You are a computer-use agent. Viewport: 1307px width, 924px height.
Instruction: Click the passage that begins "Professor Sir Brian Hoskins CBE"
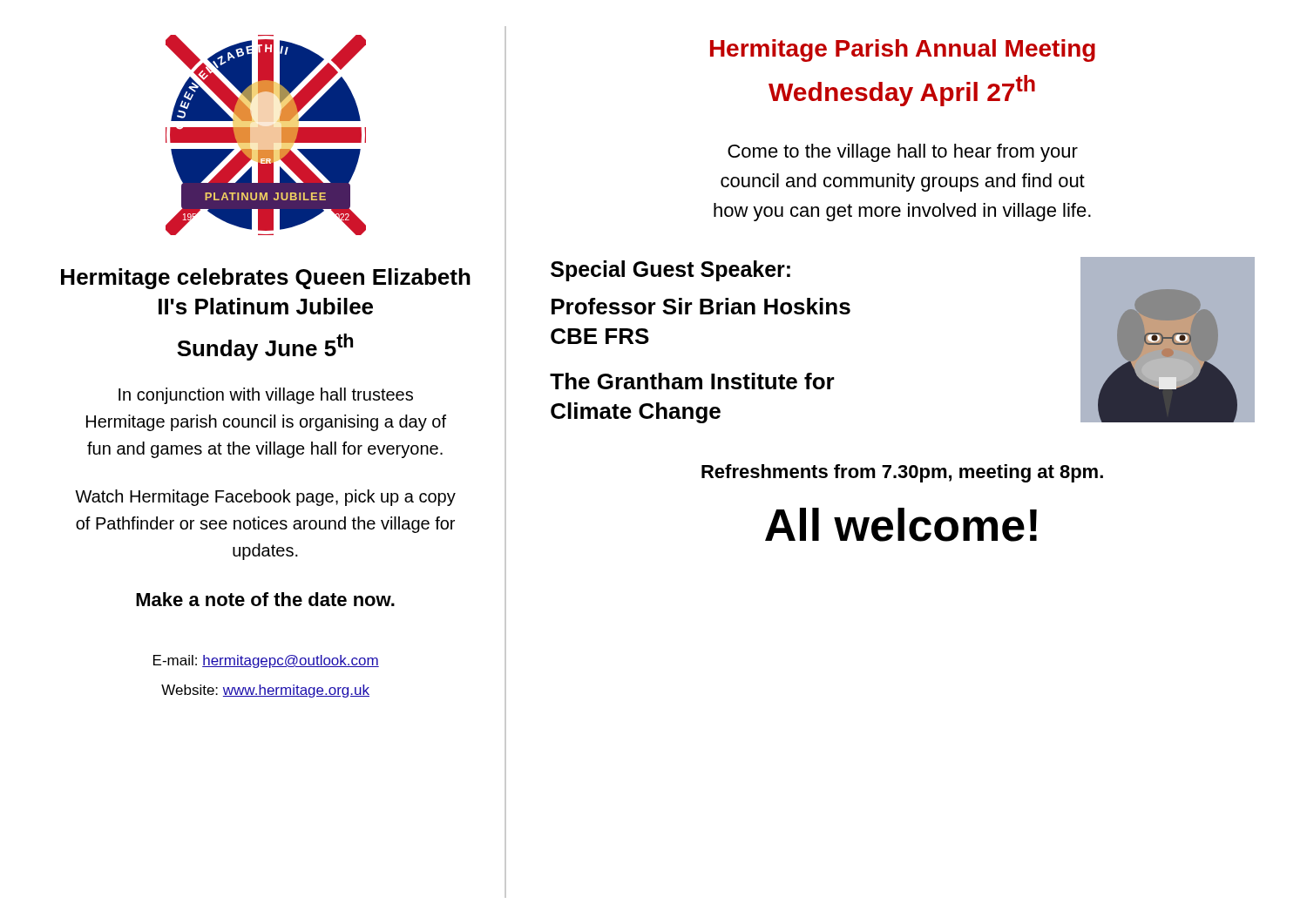[700, 322]
